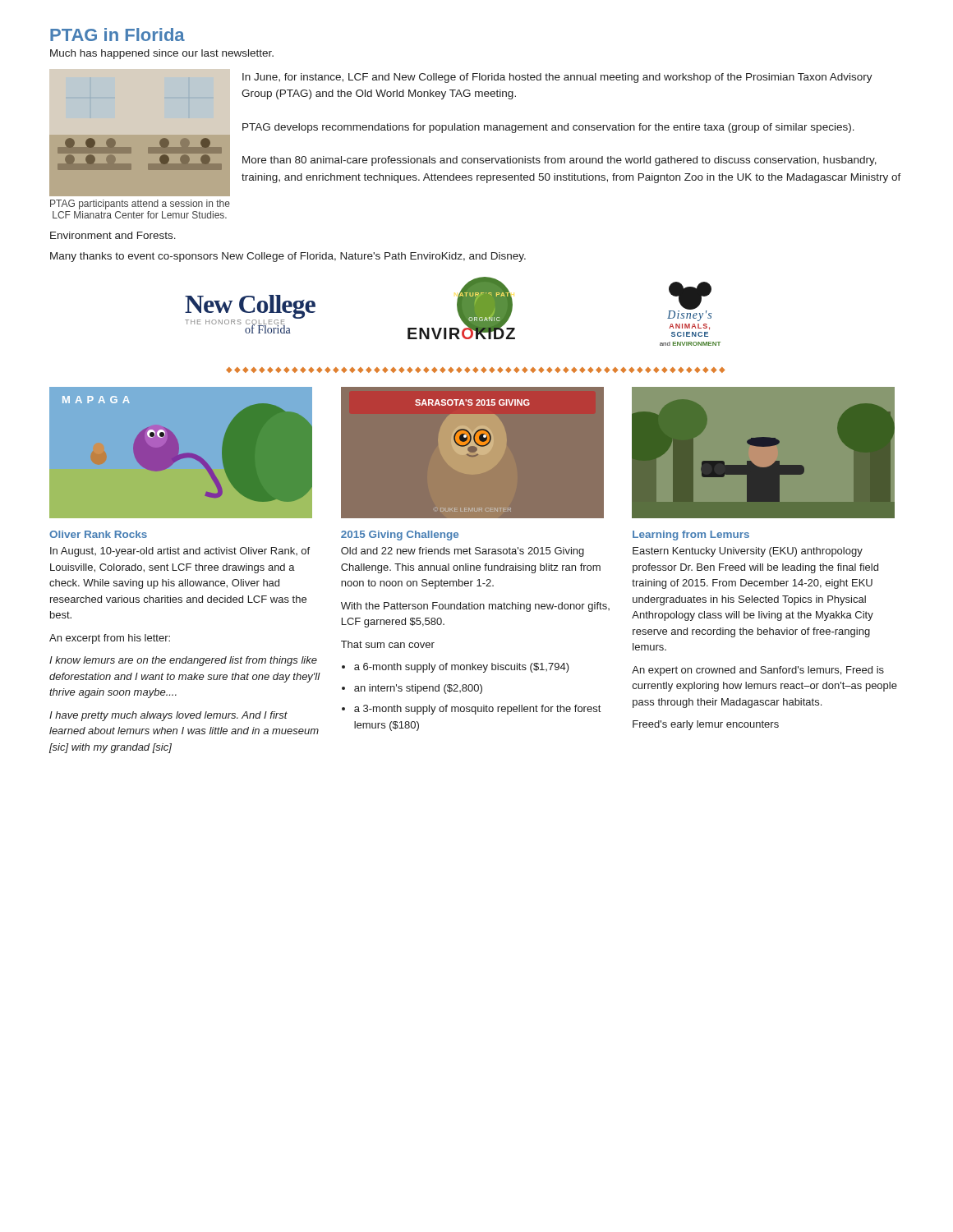
Task: Locate the text "an intern's stipend ($2,800)"
Action: [418, 688]
